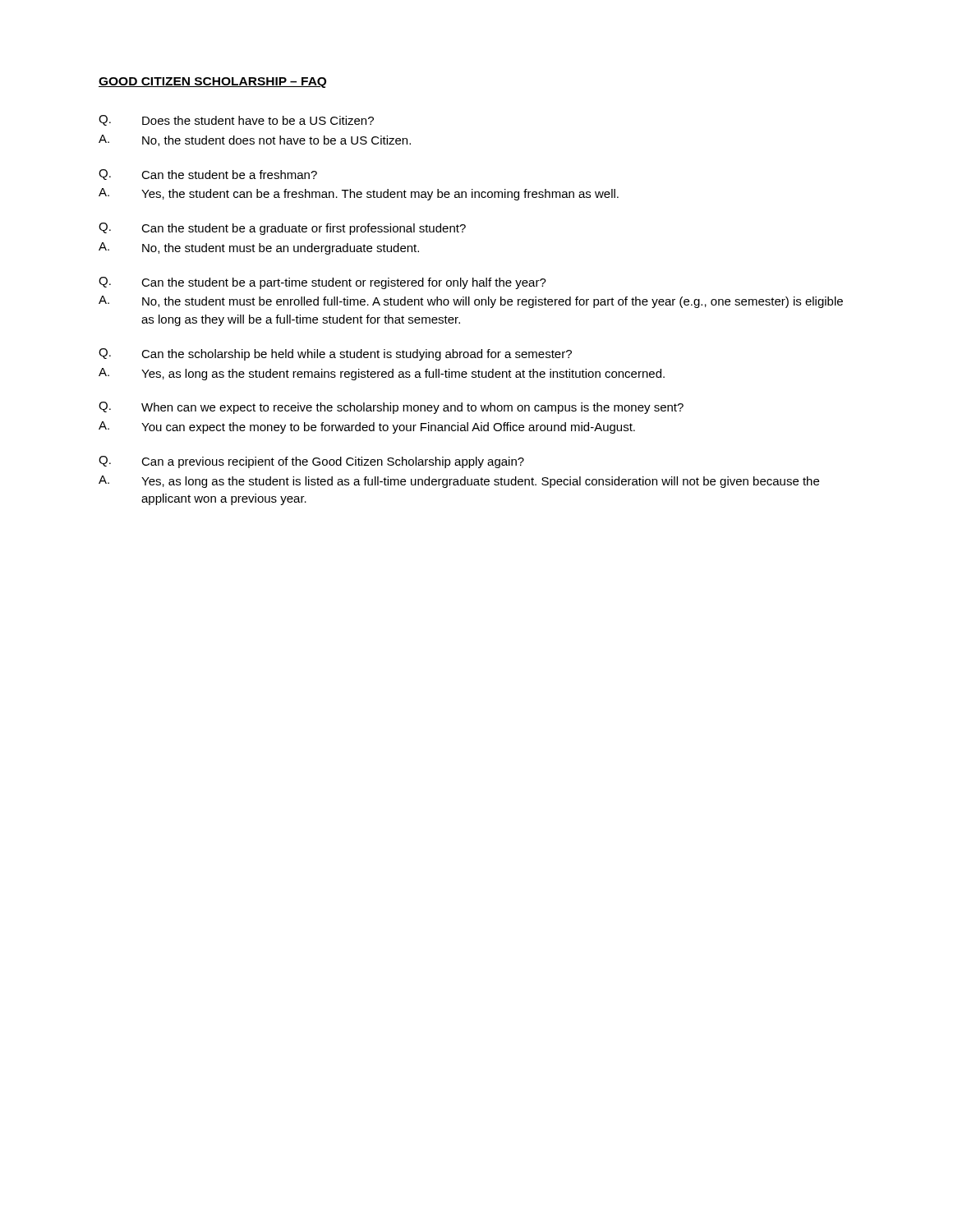
Task: Find the list item with the text "Q. Does the student have"
Action: click(236, 121)
